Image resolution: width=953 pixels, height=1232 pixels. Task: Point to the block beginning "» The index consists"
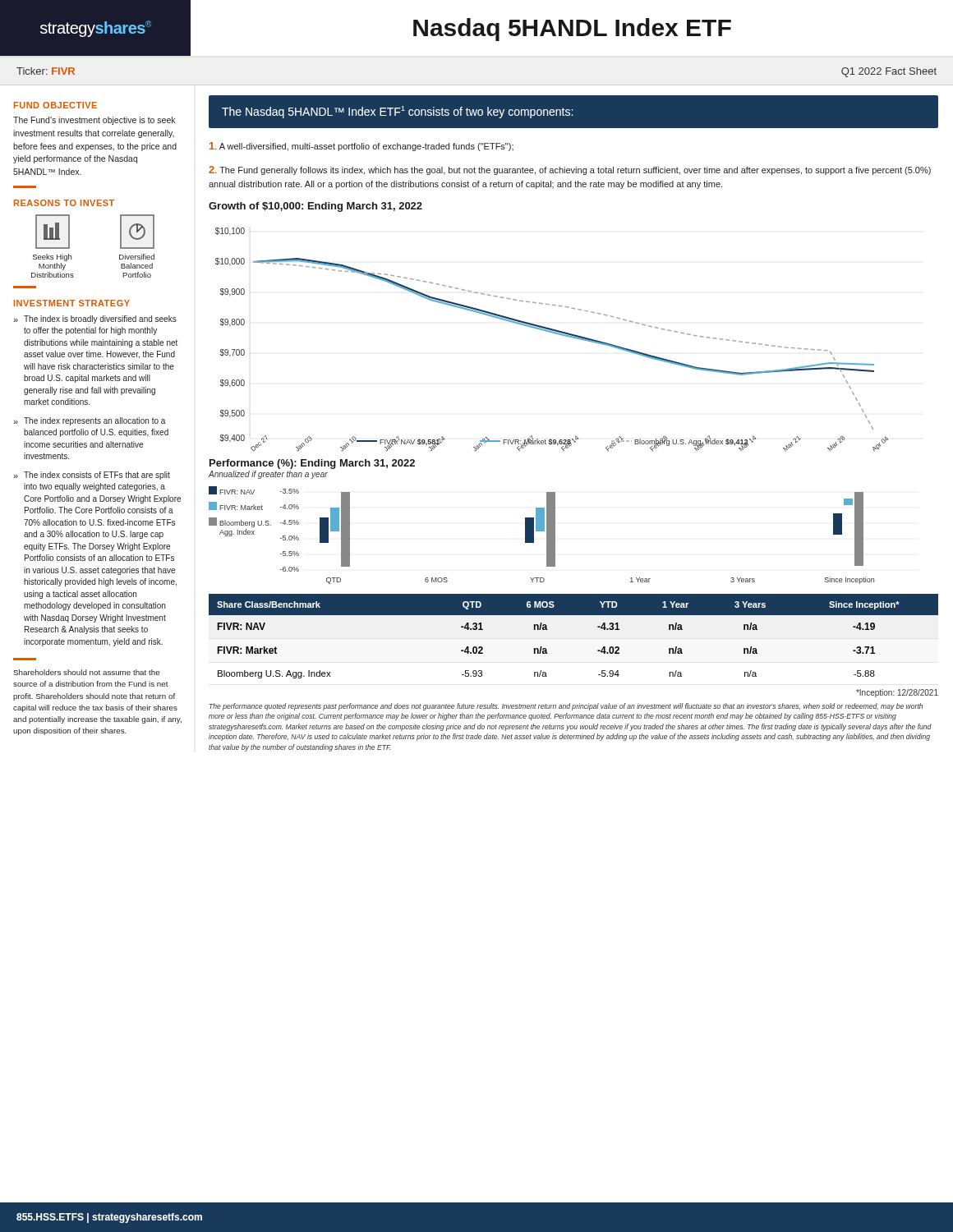97,558
